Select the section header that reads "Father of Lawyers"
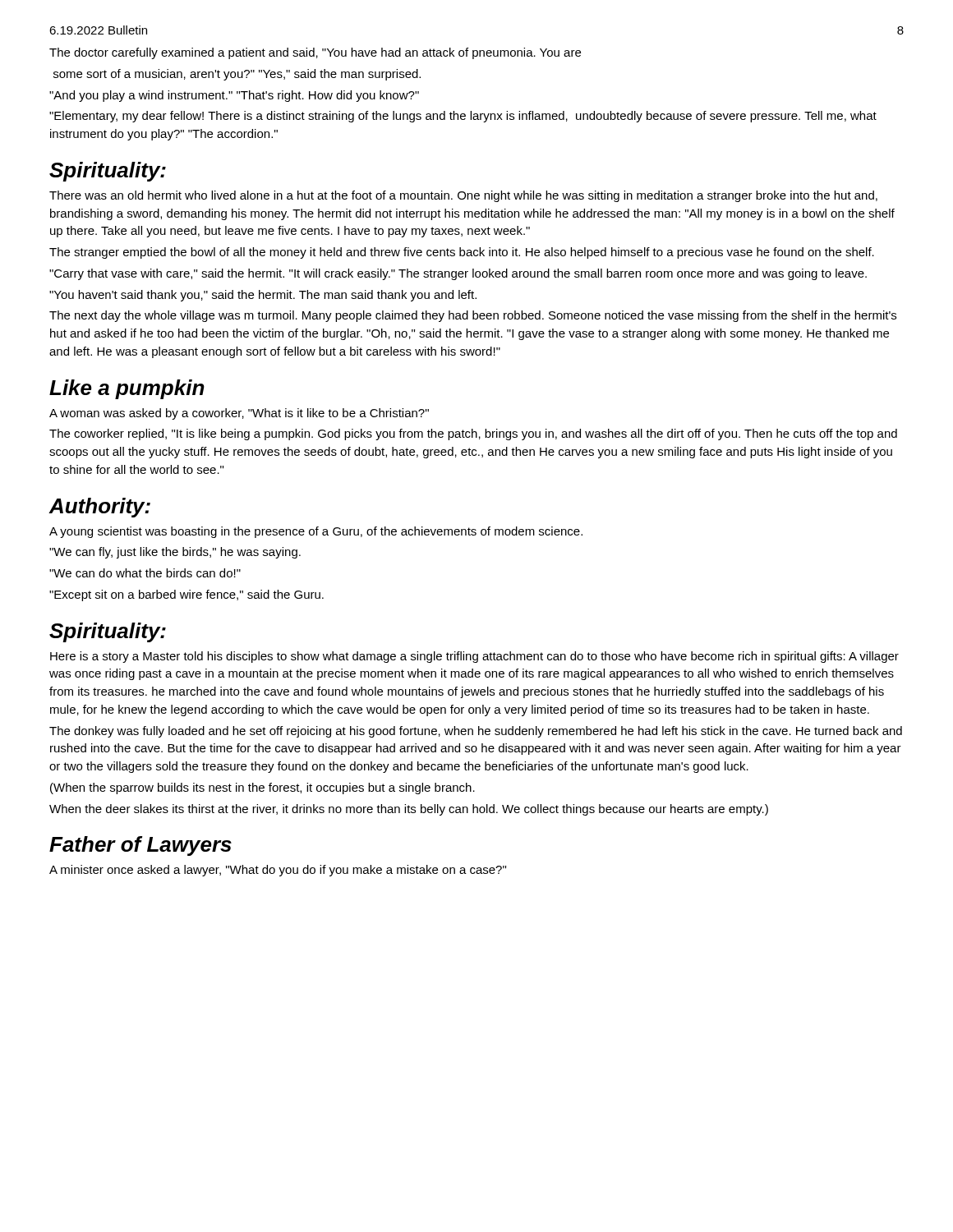 point(141,845)
